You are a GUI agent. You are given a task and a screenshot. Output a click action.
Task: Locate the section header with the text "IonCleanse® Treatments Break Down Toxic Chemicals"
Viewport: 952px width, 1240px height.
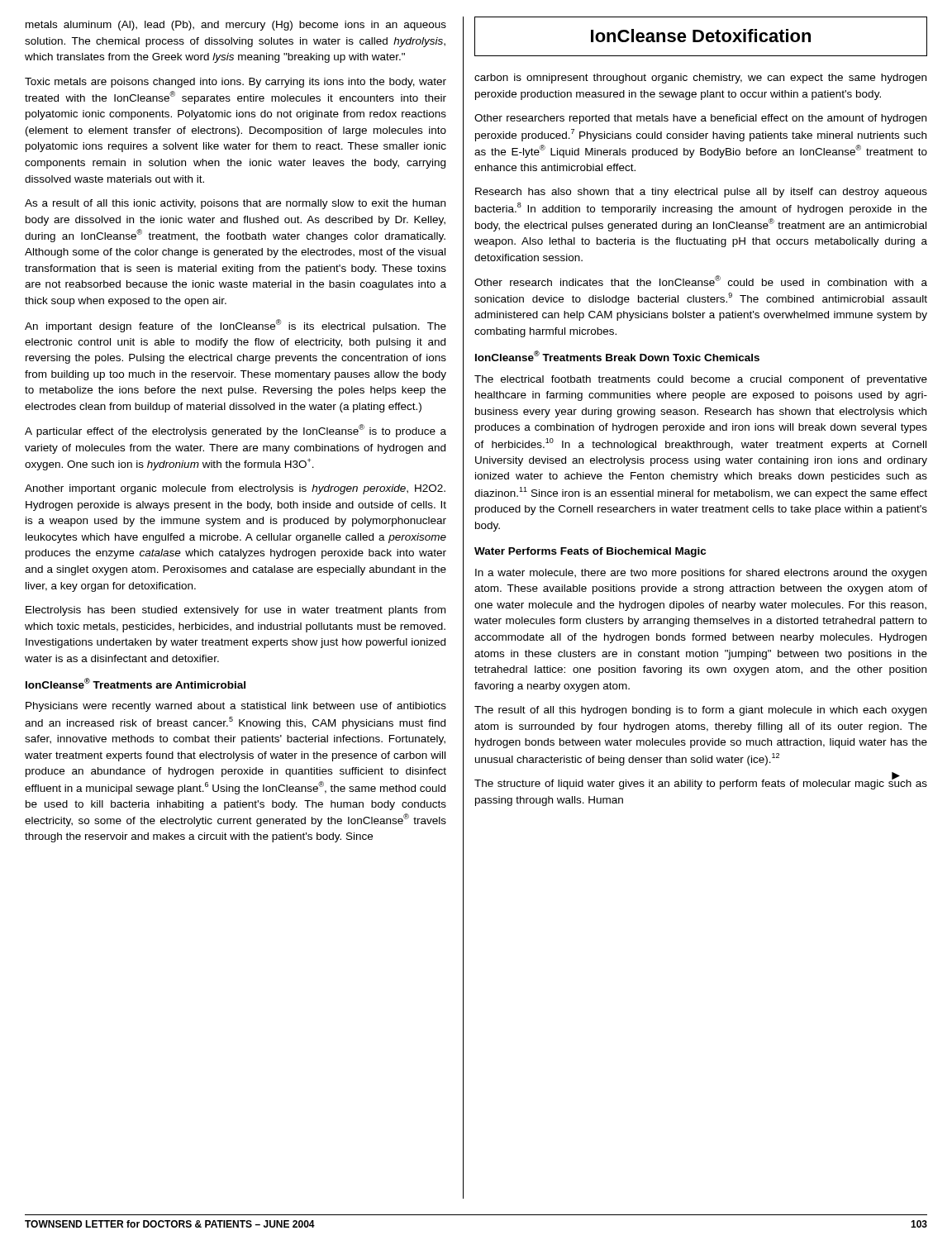click(701, 357)
